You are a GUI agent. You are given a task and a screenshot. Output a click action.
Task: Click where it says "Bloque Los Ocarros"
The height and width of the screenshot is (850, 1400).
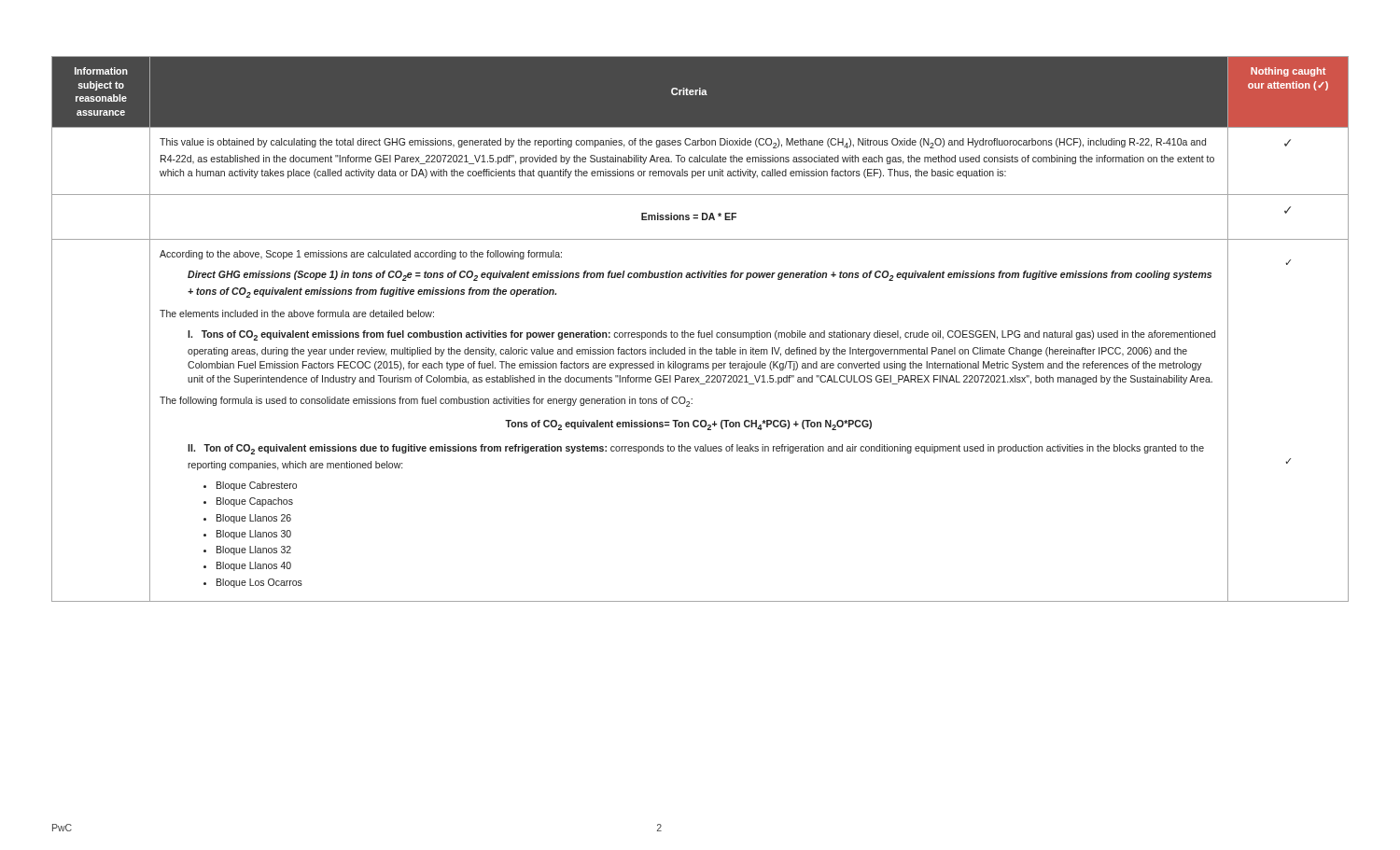coord(259,582)
